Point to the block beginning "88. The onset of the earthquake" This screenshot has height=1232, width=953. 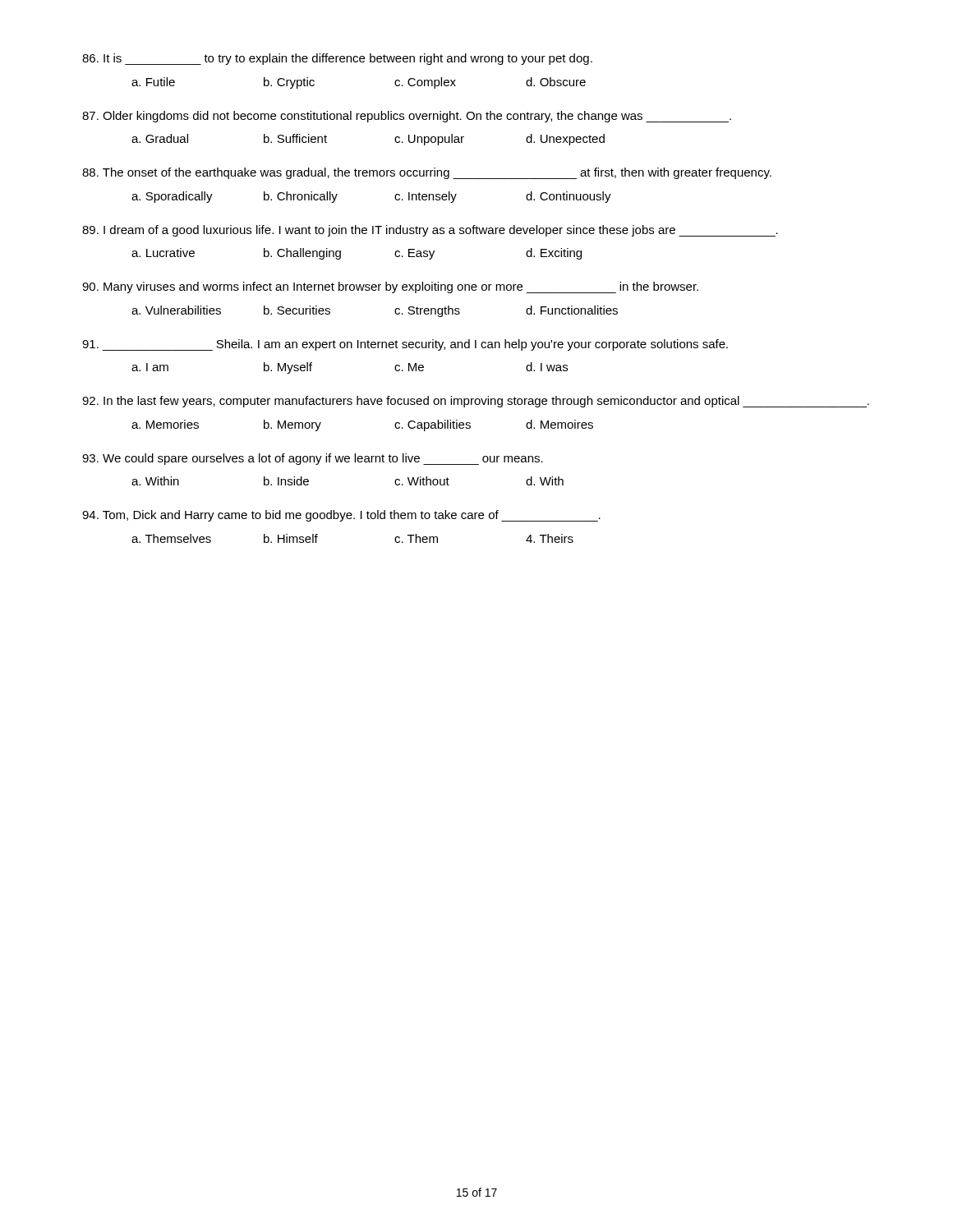click(476, 183)
